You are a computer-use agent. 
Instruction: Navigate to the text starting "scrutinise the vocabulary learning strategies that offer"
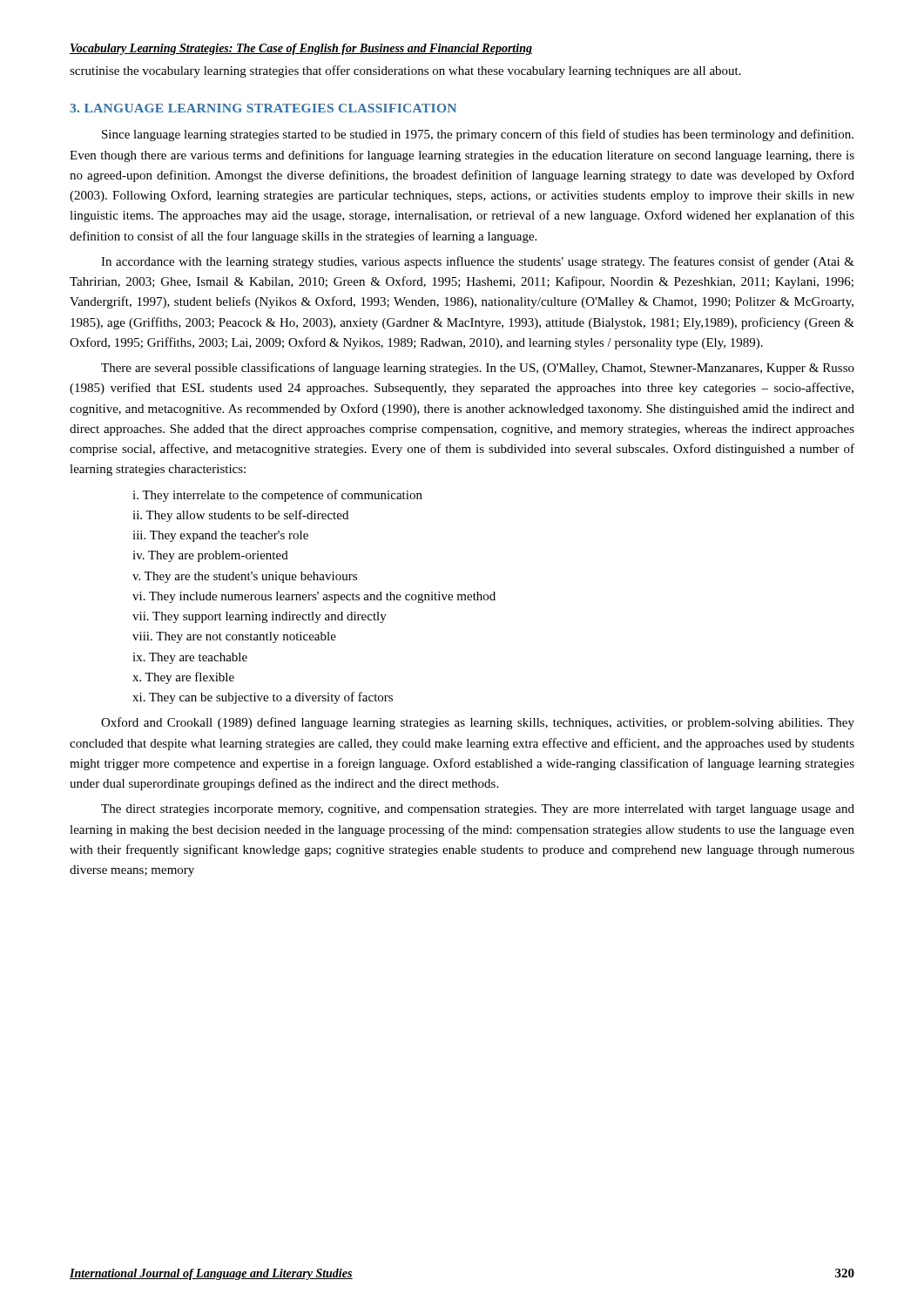coord(406,71)
